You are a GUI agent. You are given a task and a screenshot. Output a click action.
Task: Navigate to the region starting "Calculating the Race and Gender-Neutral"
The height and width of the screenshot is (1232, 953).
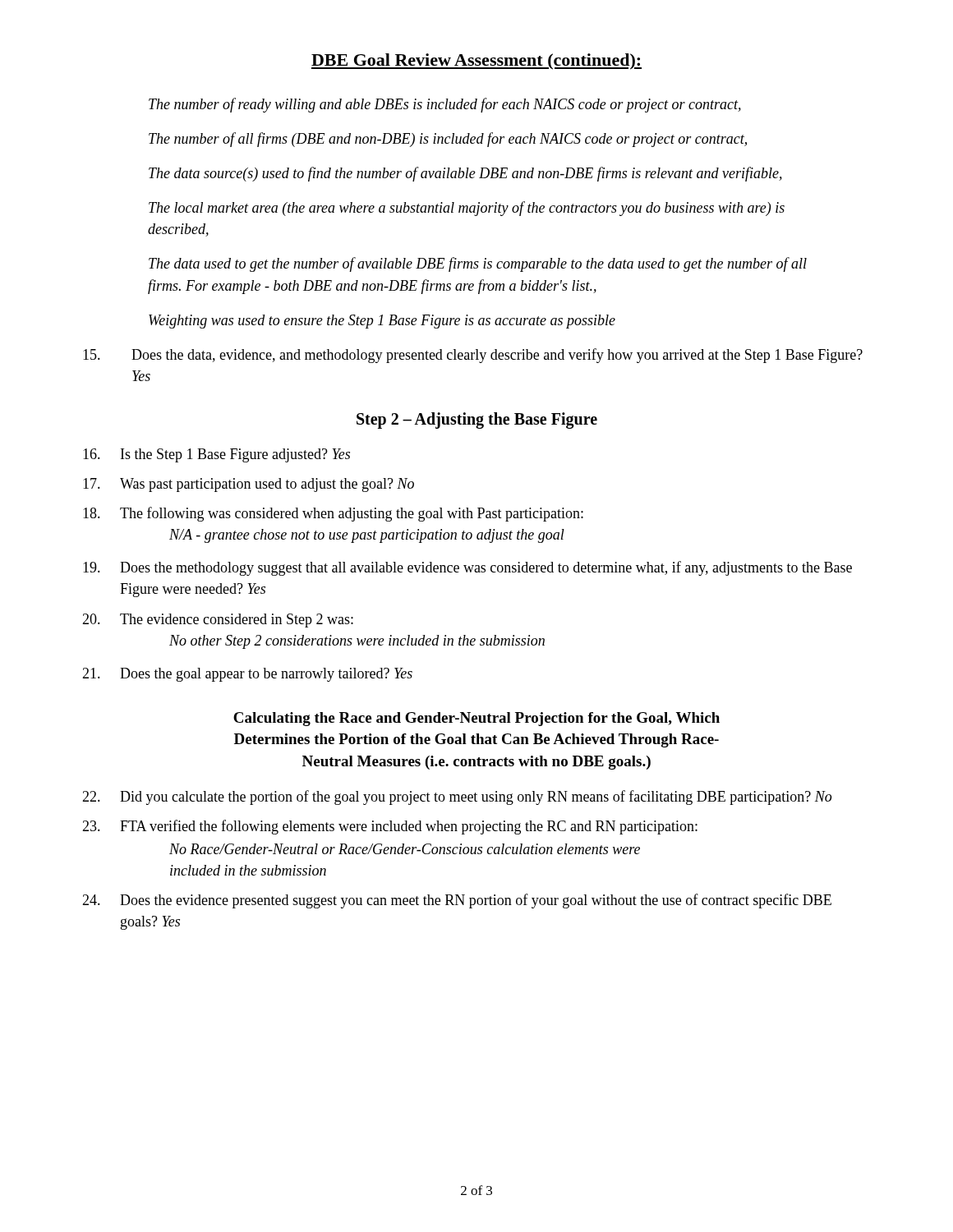click(476, 739)
